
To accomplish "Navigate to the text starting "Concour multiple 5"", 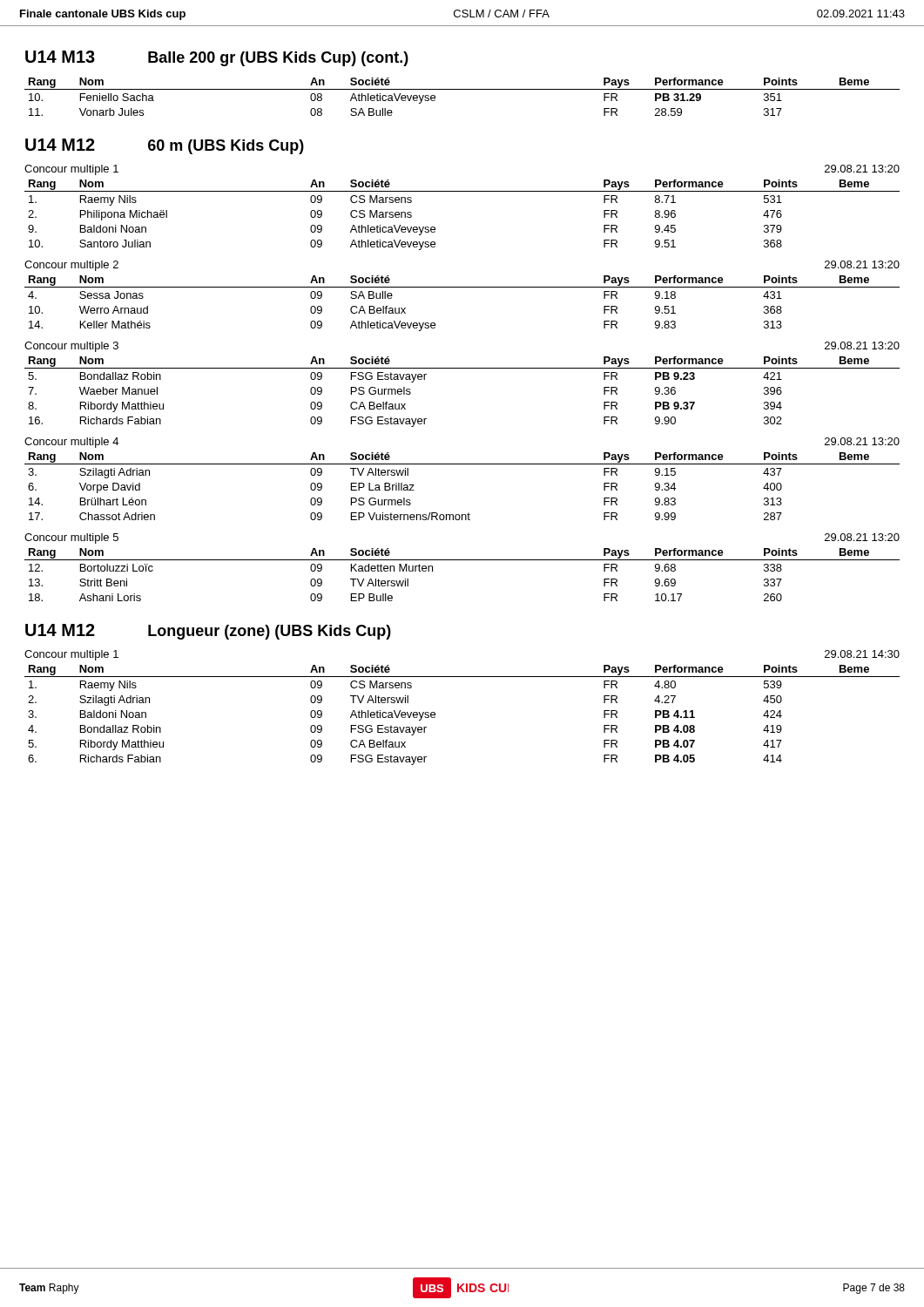I will pos(74,538).
